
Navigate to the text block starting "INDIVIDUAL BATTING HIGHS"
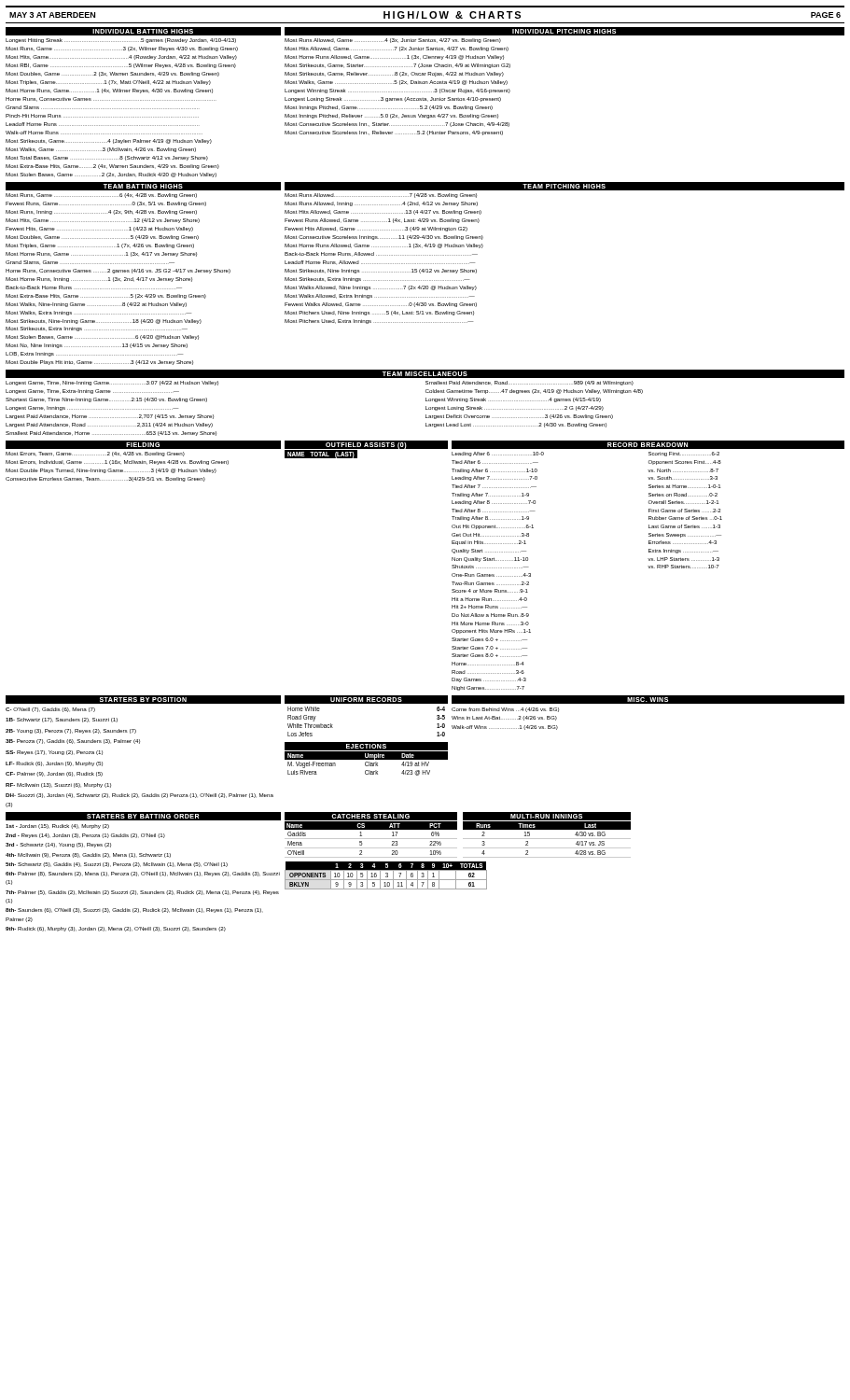tap(143, 31)
